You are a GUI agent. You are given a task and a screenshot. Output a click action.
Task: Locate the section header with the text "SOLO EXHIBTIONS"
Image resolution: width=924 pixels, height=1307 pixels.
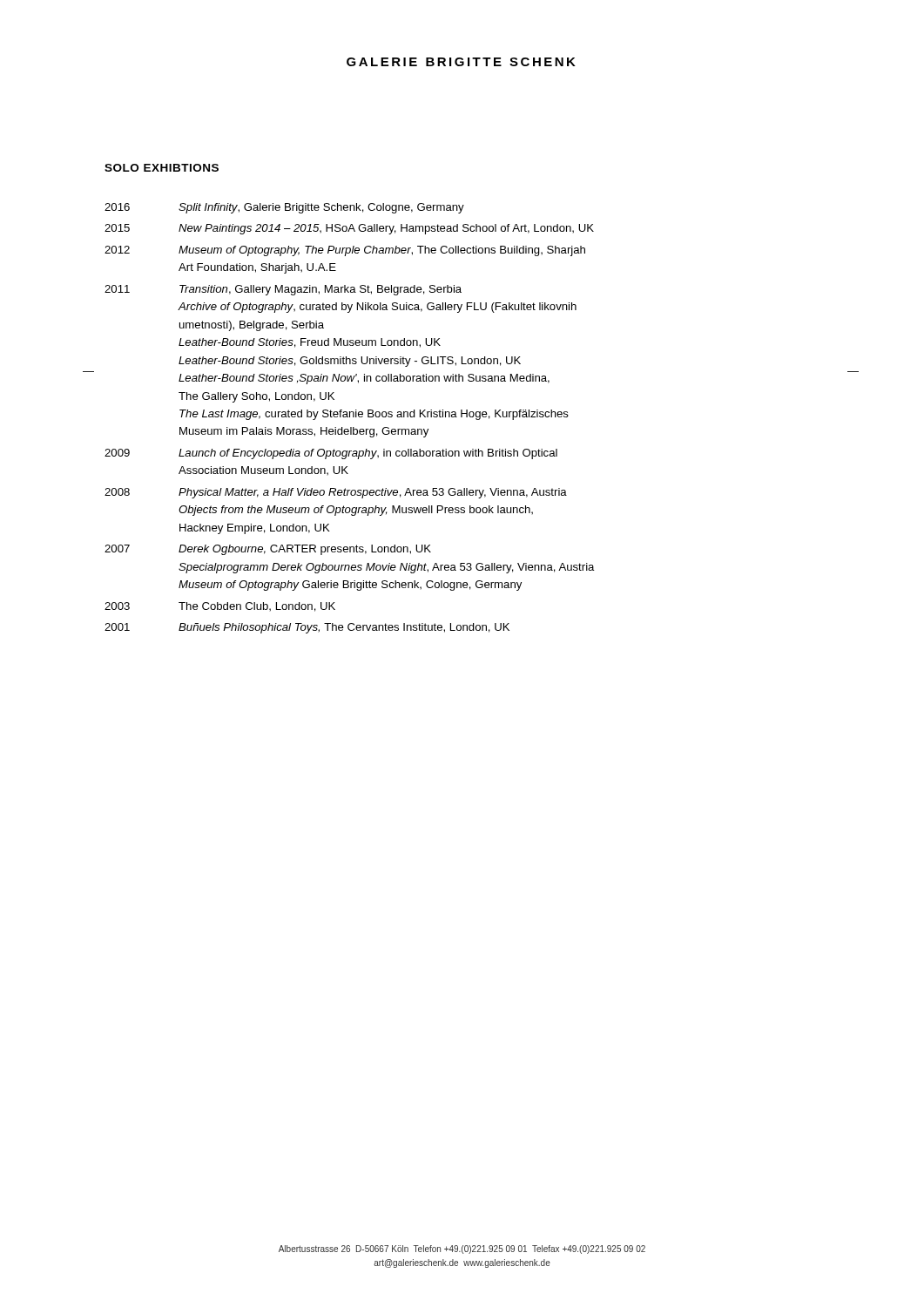(162, 168)
